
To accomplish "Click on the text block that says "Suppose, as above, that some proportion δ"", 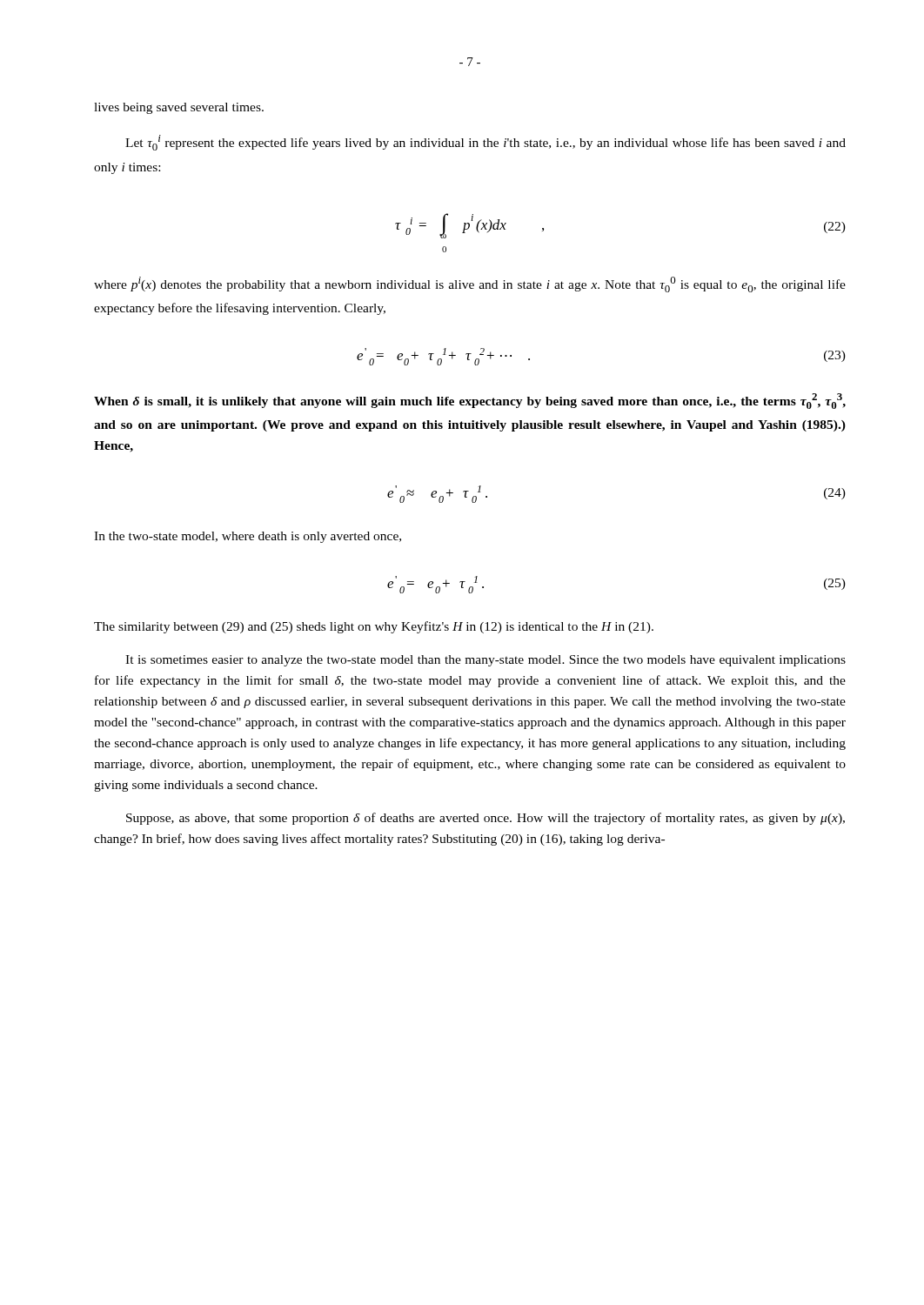I will pyautogui.click(x=470, y=828).
